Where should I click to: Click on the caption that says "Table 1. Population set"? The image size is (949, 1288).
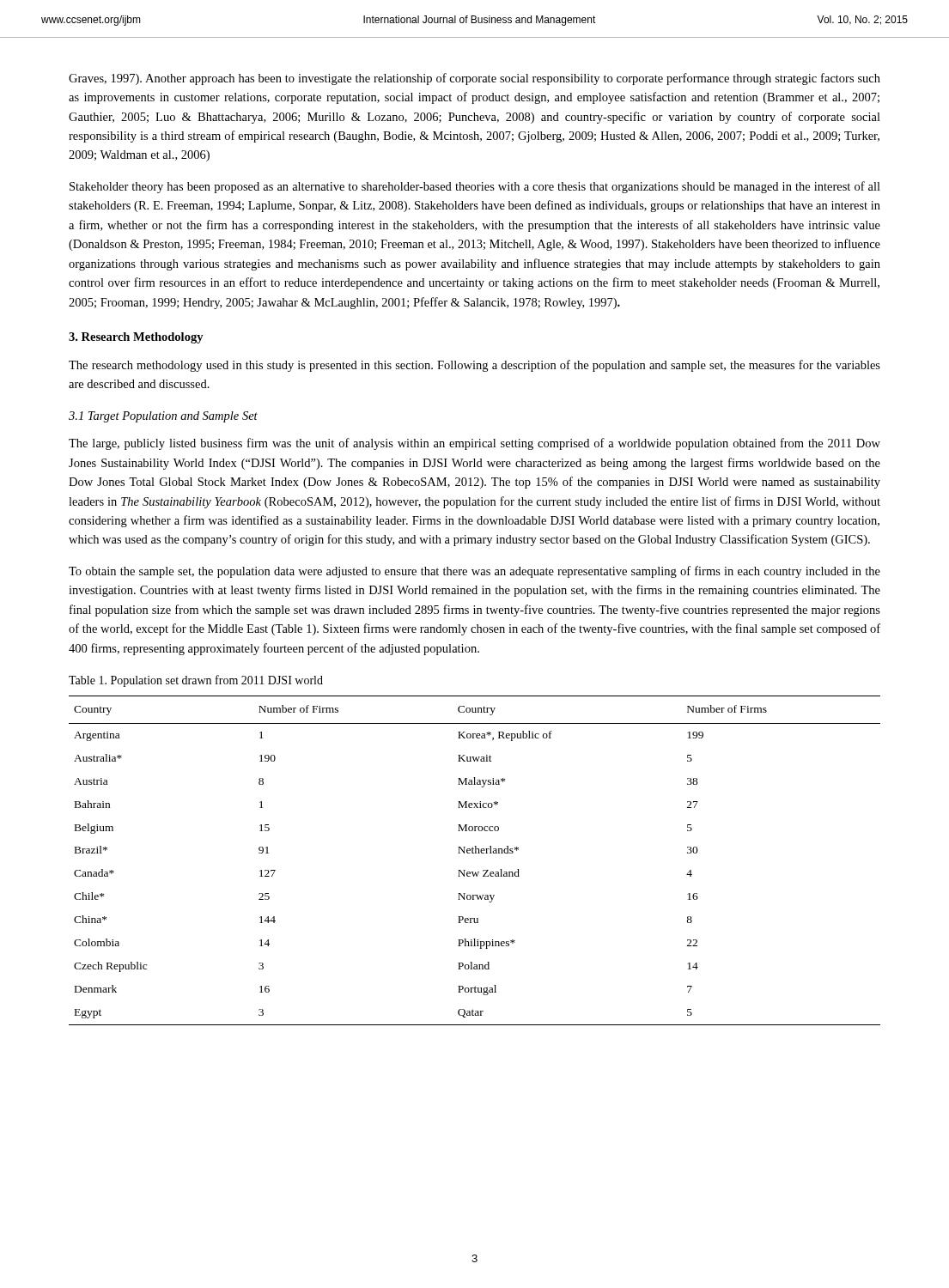[x=196, y=681]
